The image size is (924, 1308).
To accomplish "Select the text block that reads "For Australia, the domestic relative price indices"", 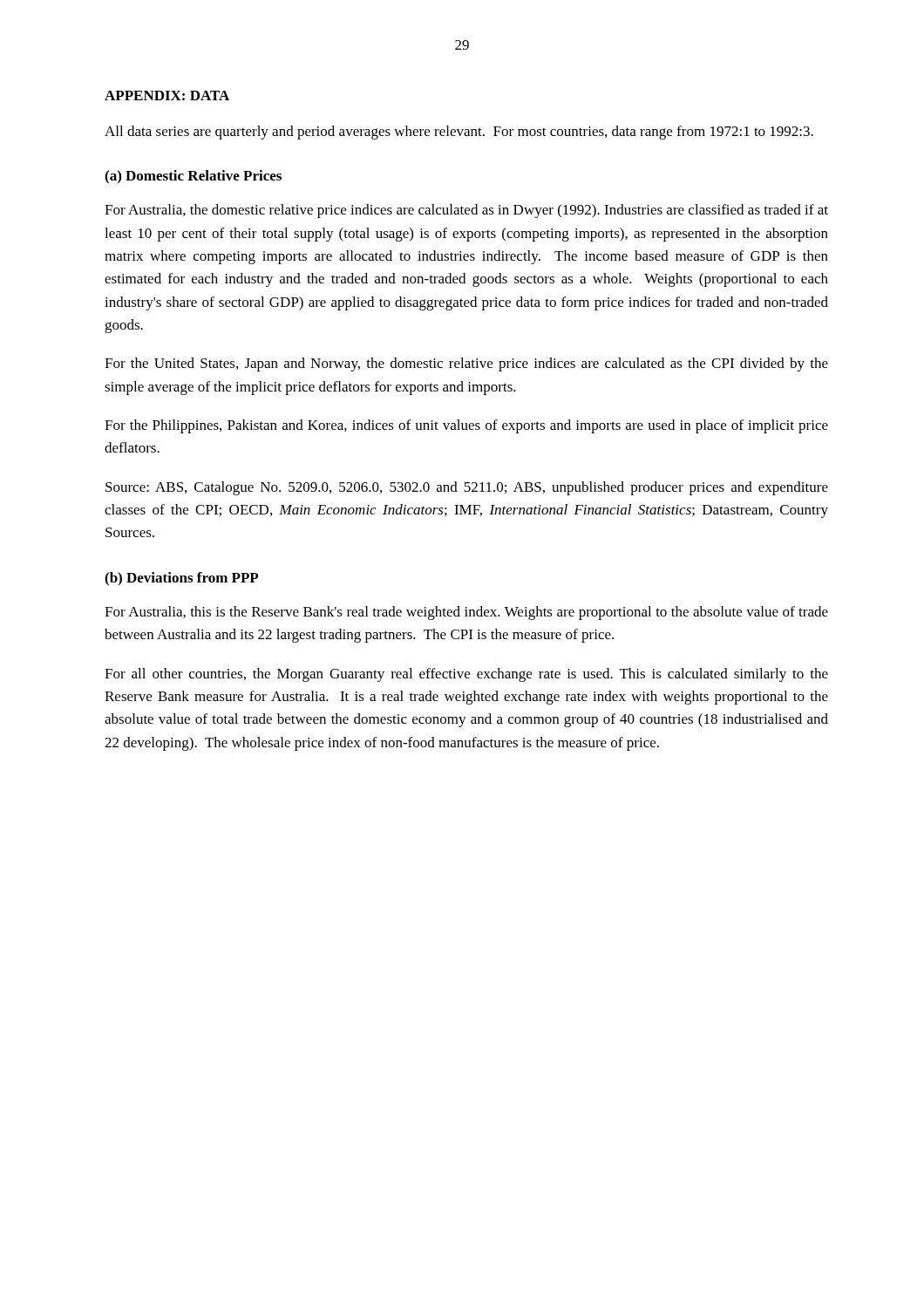I will (x=466, y=267).
